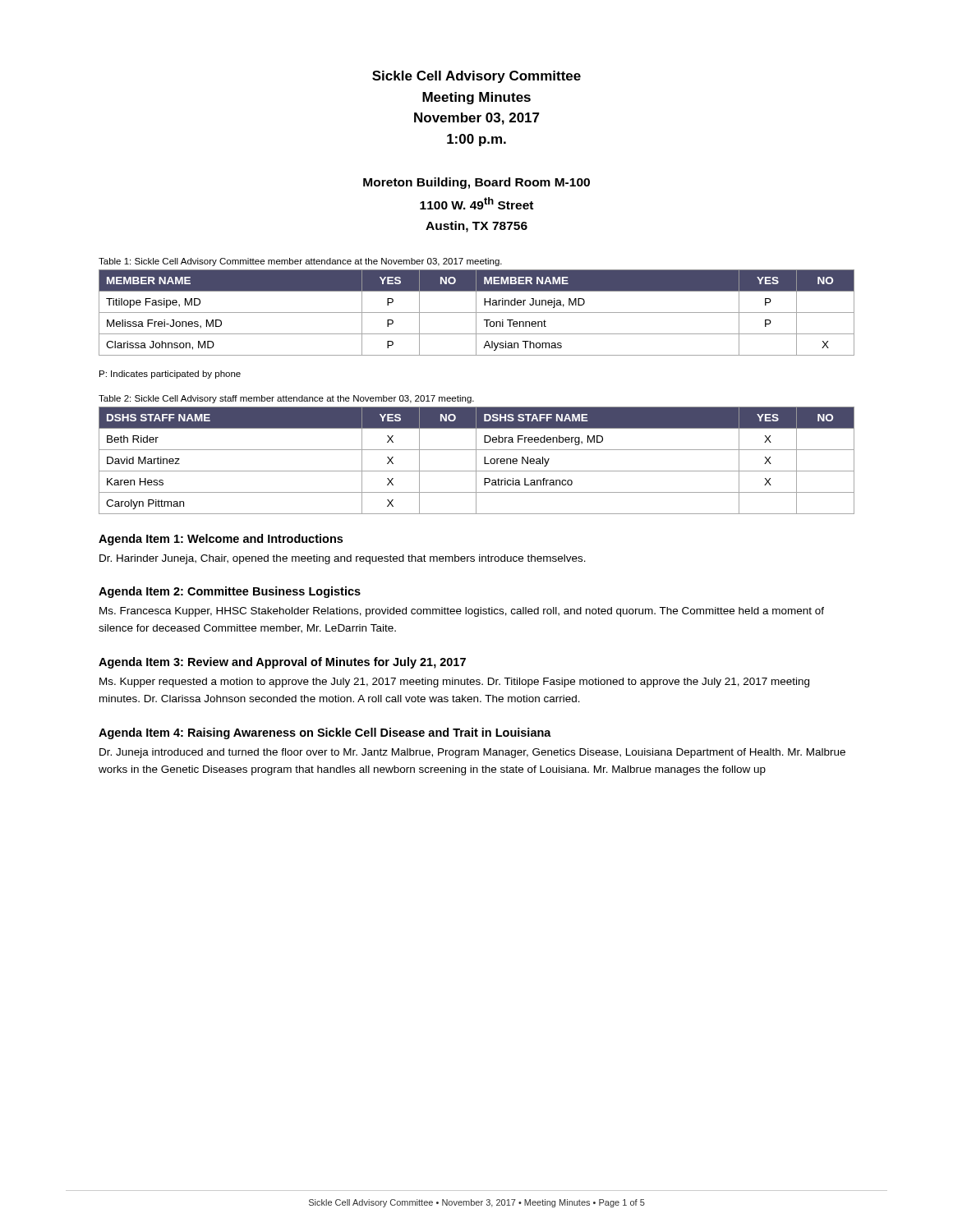Navigate to the text starting "Ms. Kupper requested a motion to"
953x1232 pixels.
point(454,690)
